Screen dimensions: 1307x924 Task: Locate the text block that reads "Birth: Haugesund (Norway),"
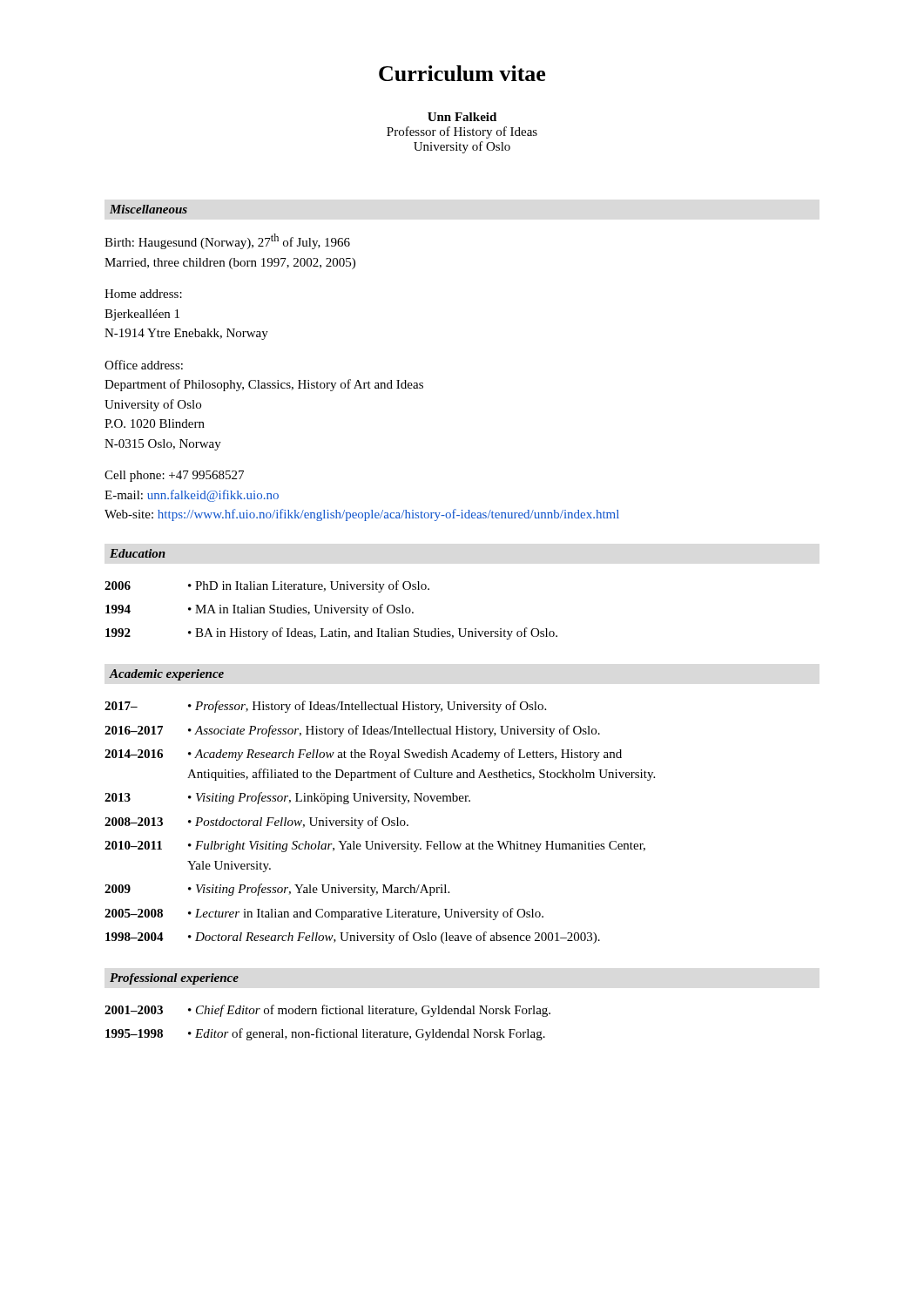tap(230, 250)
